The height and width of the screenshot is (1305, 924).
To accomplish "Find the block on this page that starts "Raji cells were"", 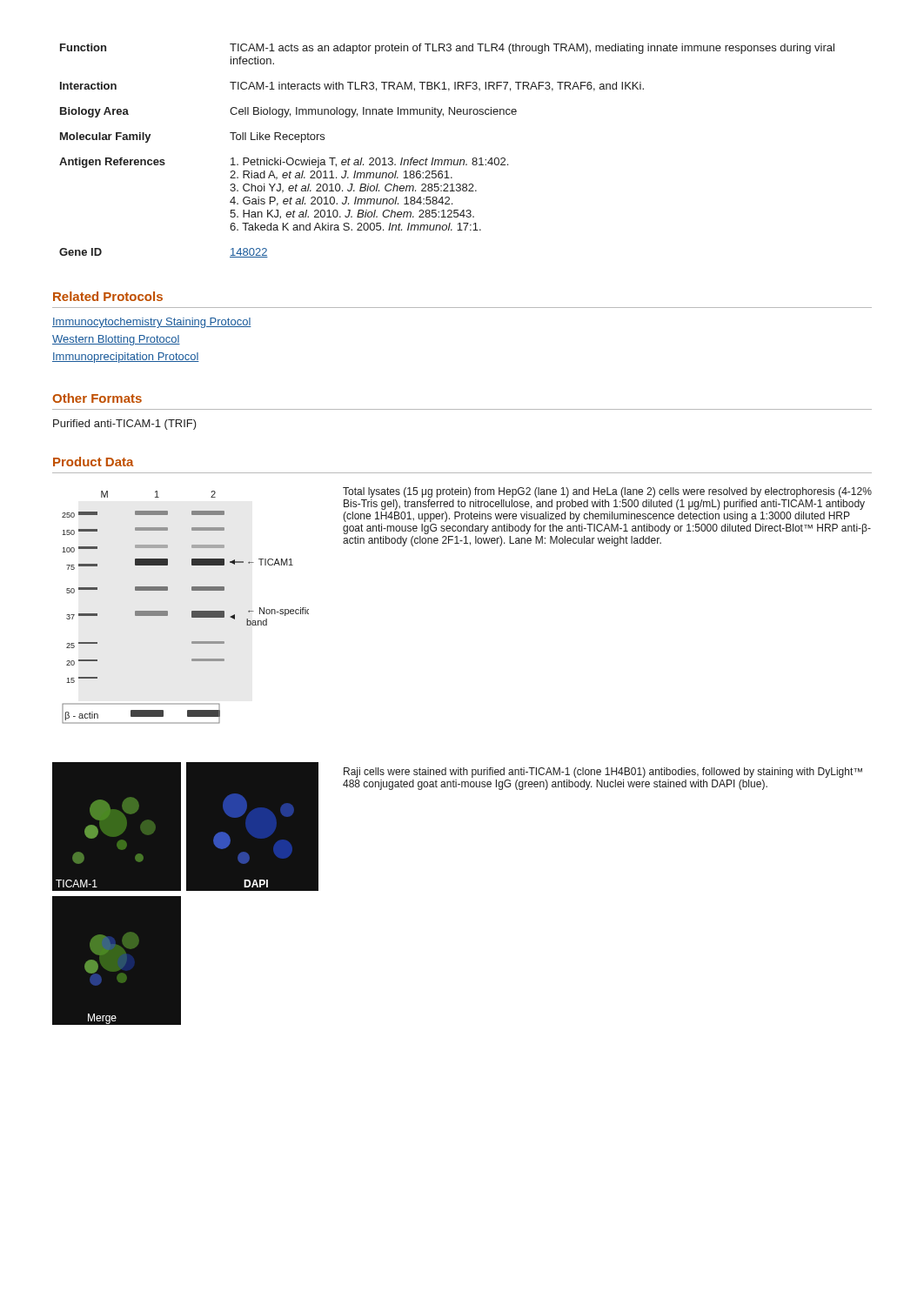I will [x=603, y=778].
